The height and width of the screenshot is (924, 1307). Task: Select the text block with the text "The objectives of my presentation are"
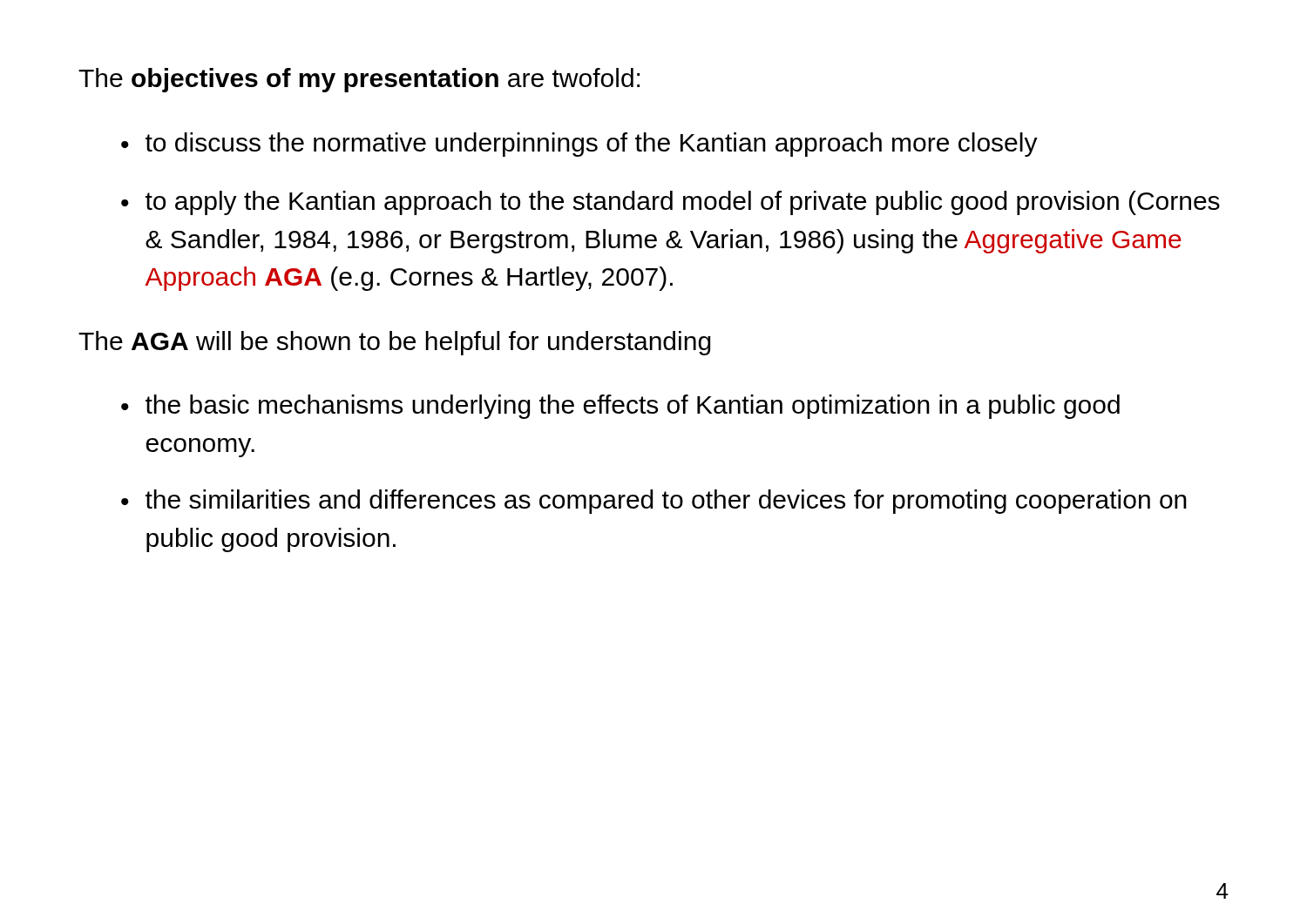pos(360,78)
